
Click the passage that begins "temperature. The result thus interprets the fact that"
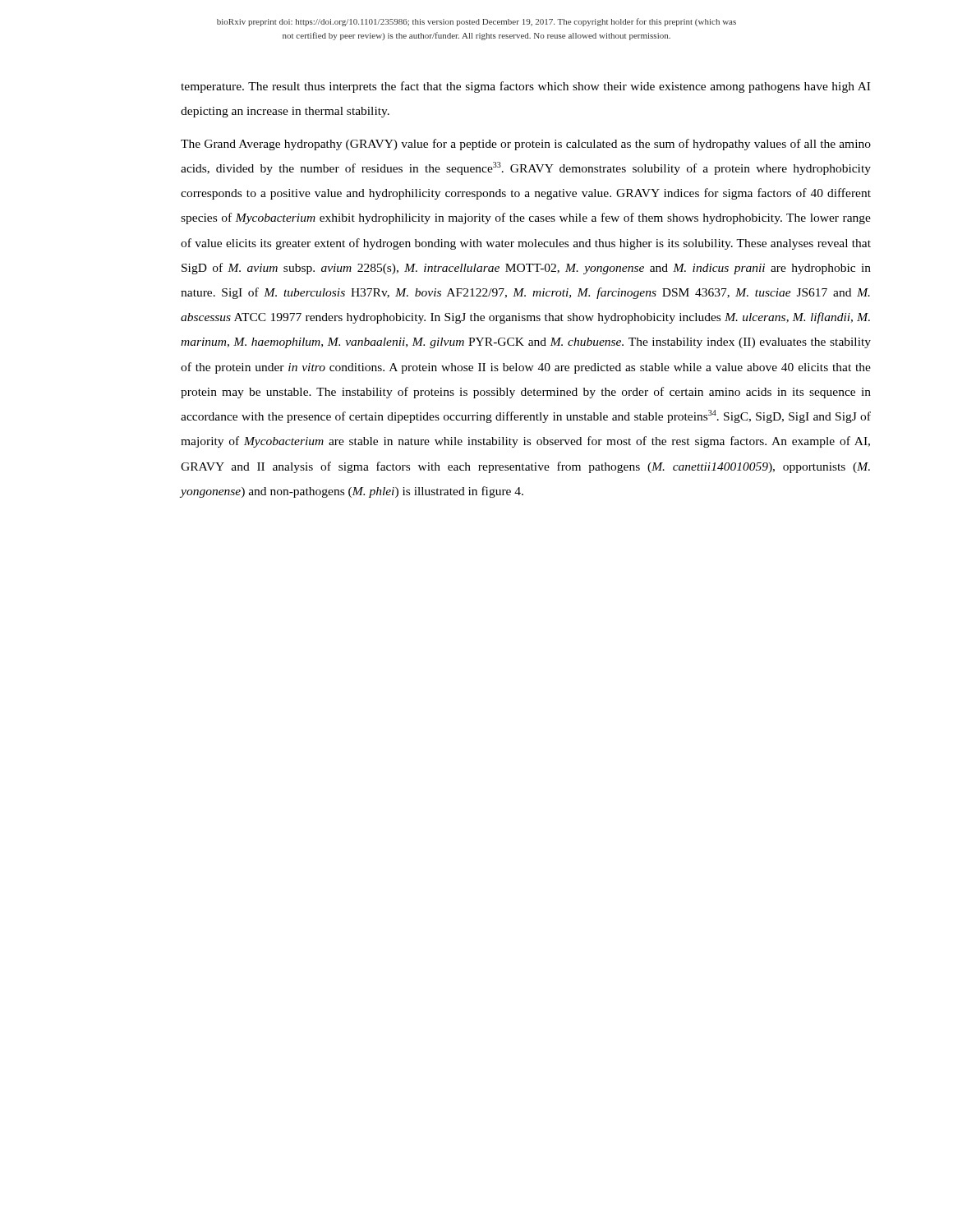[526, 289]
